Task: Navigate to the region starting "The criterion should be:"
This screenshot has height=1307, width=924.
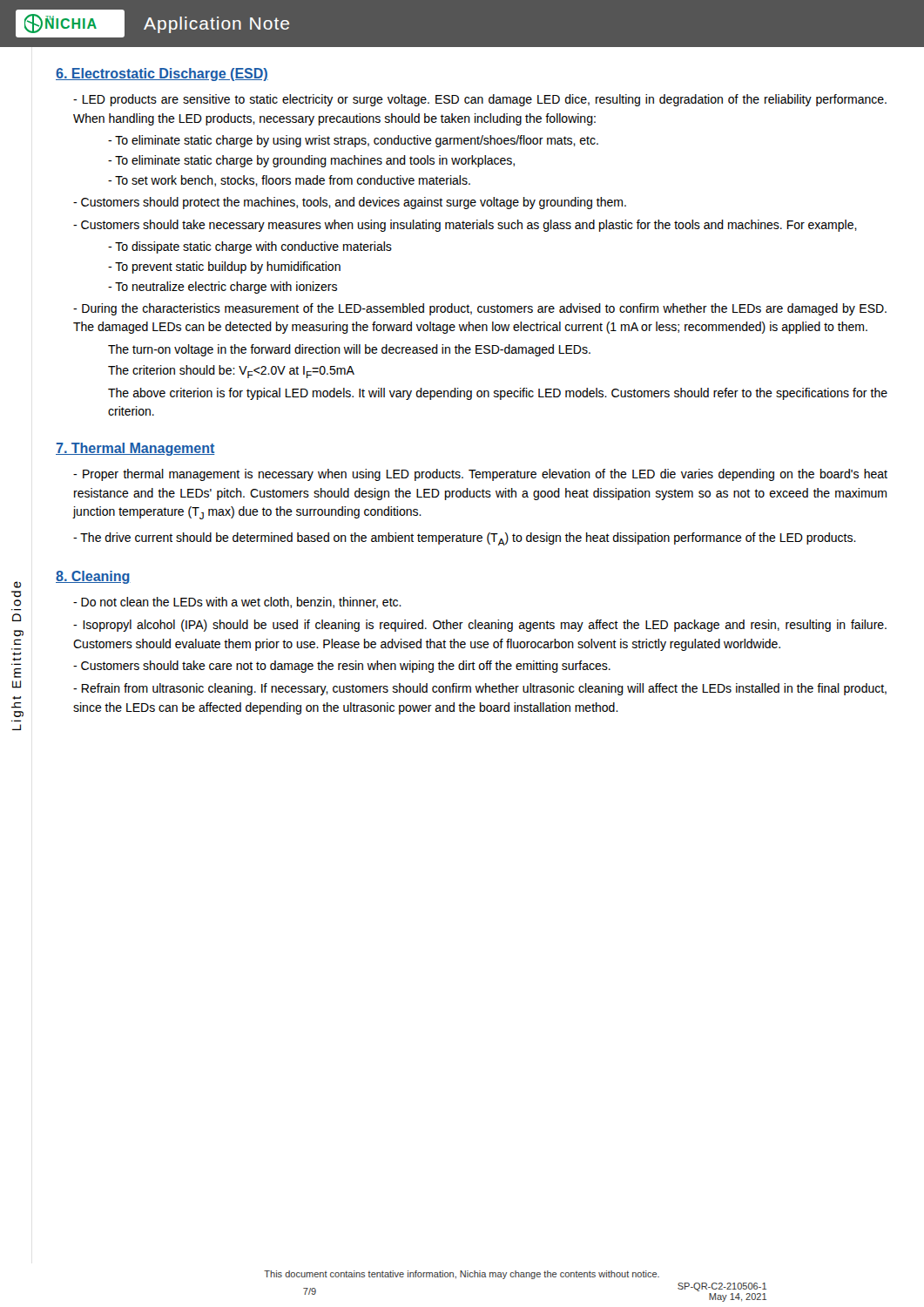Action: (x=231, y=371)
